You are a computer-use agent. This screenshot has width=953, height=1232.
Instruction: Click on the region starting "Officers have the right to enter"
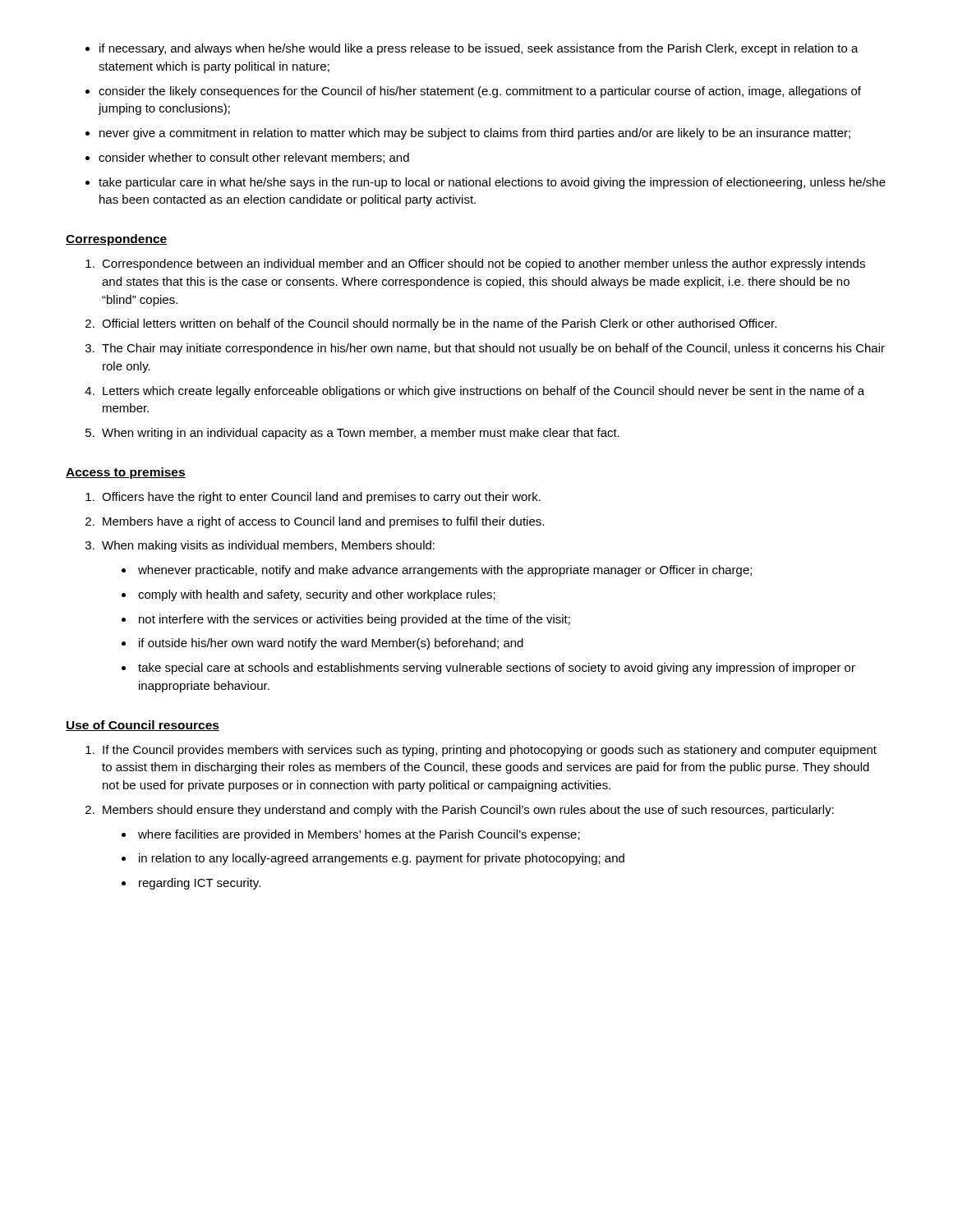point(322,496)
